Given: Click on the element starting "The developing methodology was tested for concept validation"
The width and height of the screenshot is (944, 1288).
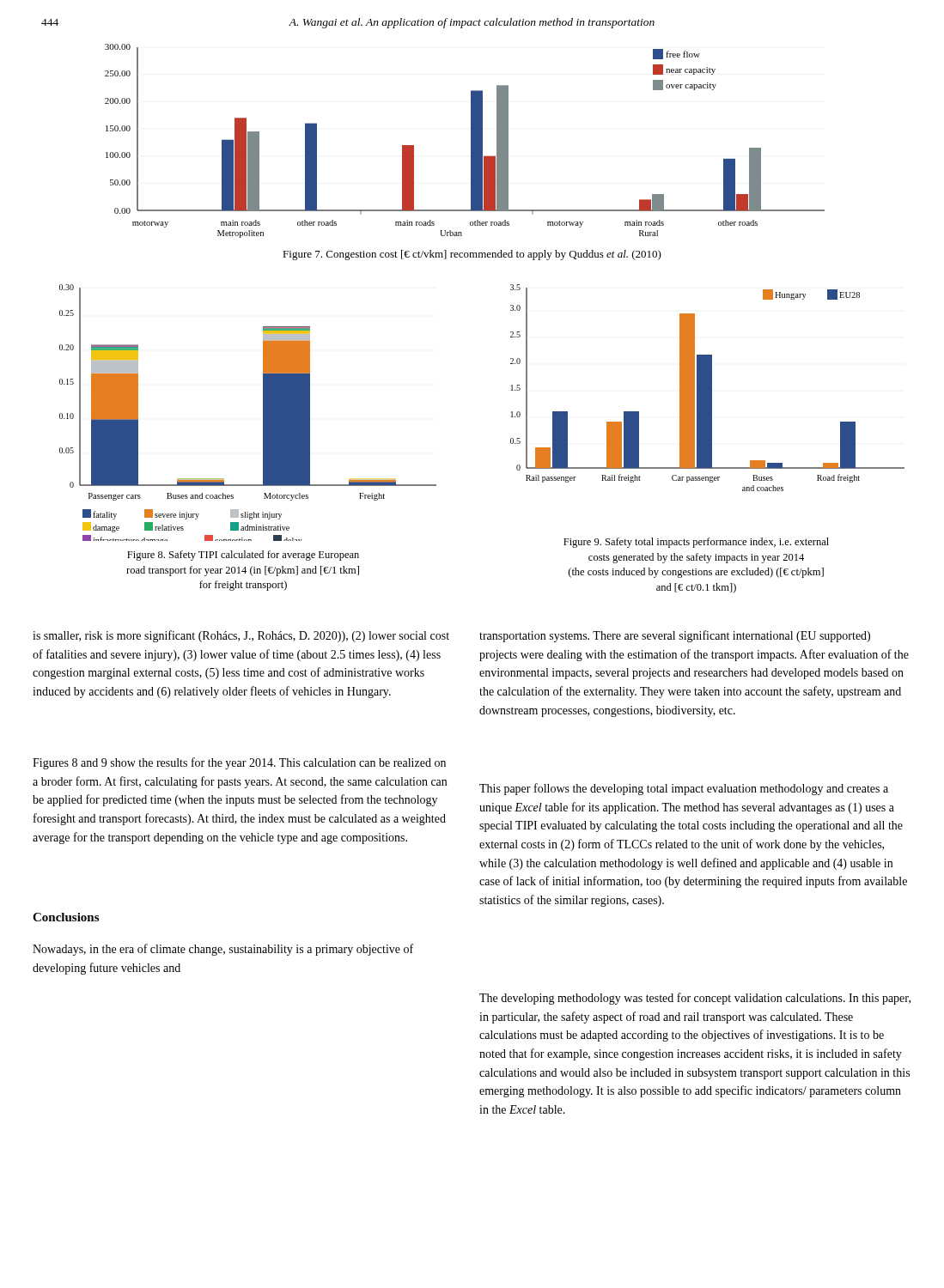Looking at the screenshot, I should pos(695,1054).
